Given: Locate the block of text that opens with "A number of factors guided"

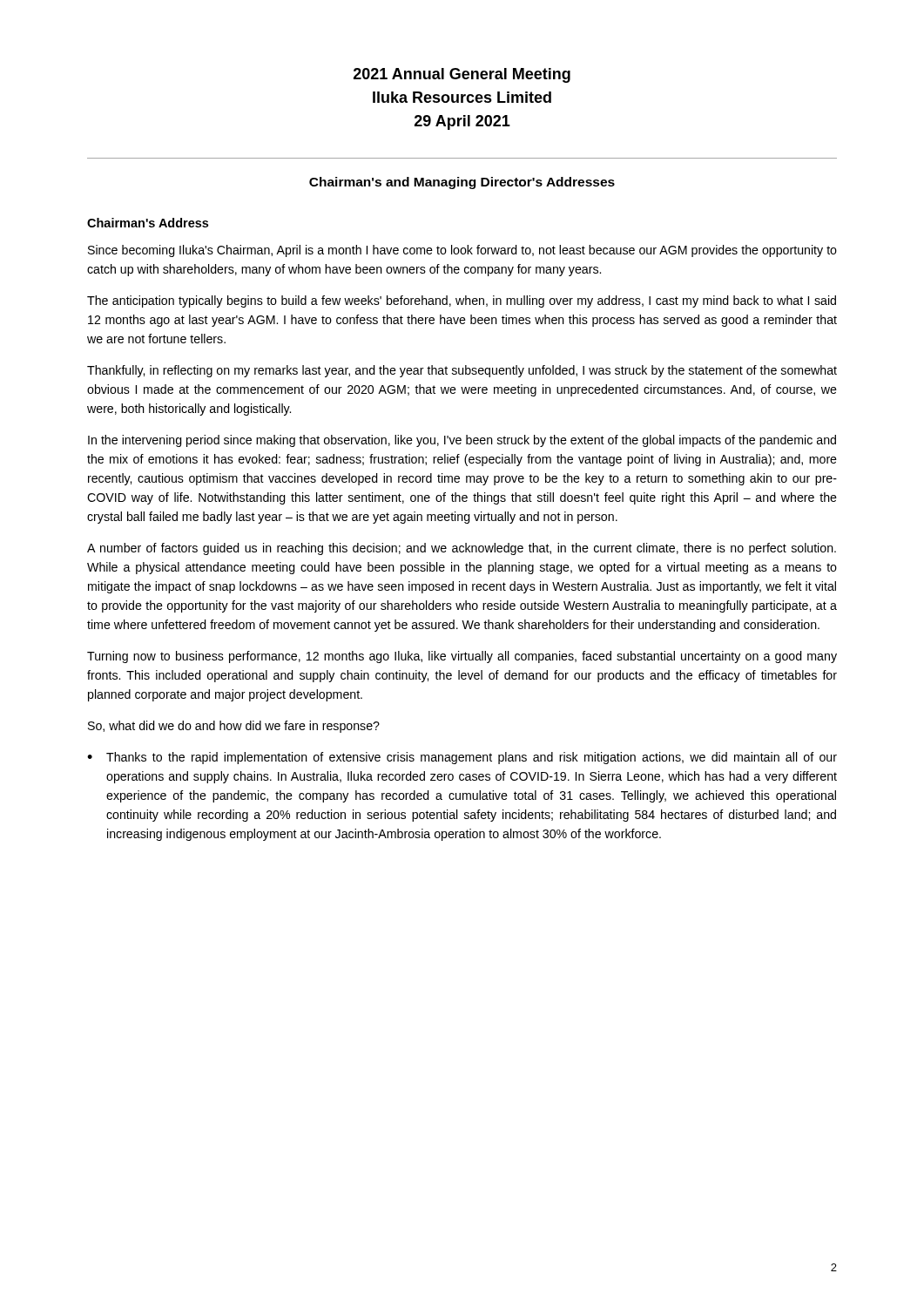Looking at the screenshot, I should (x=462, y=586).
